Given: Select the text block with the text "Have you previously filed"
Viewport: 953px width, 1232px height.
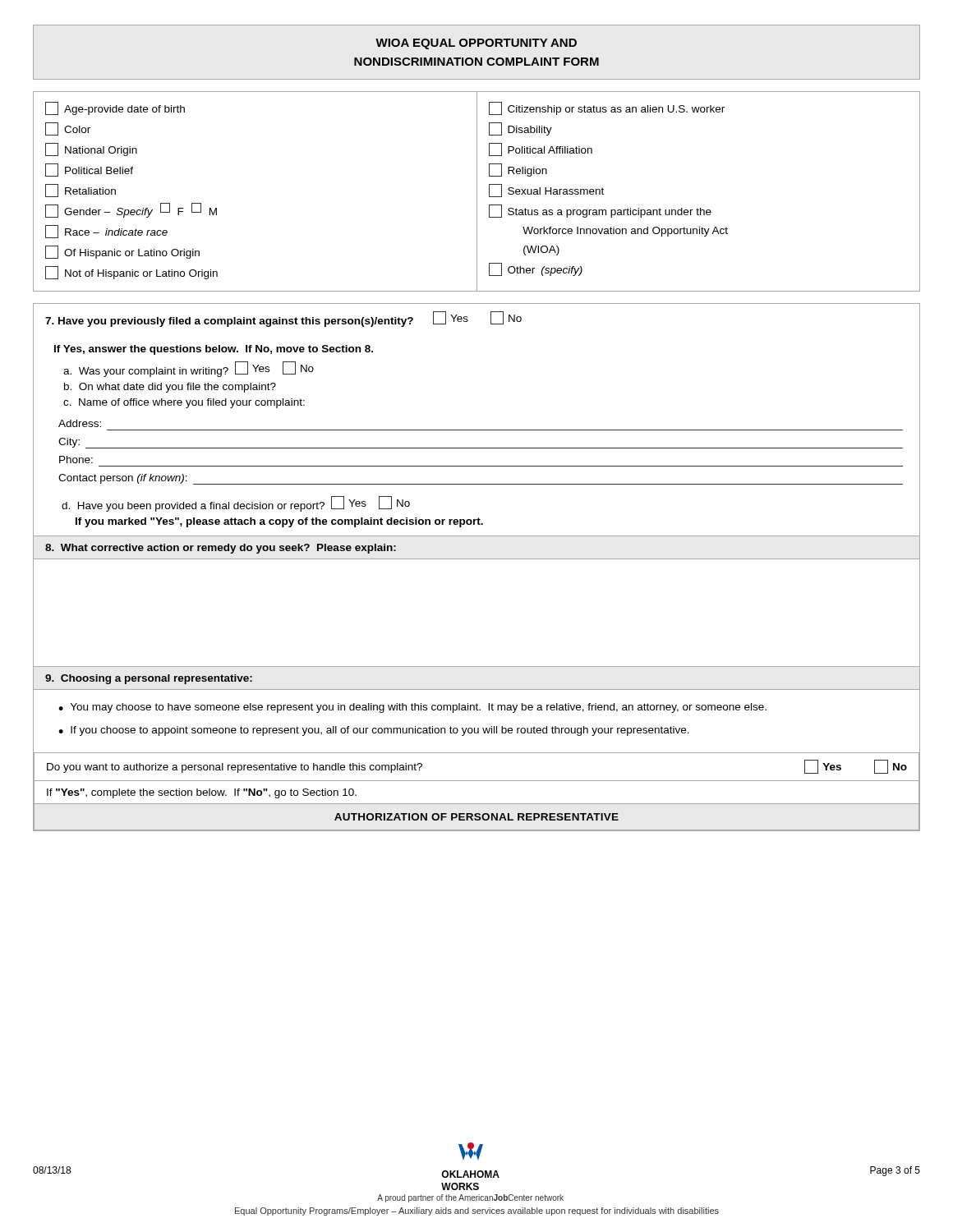Looking at the screenshot, I should click(x=284, y=319).
